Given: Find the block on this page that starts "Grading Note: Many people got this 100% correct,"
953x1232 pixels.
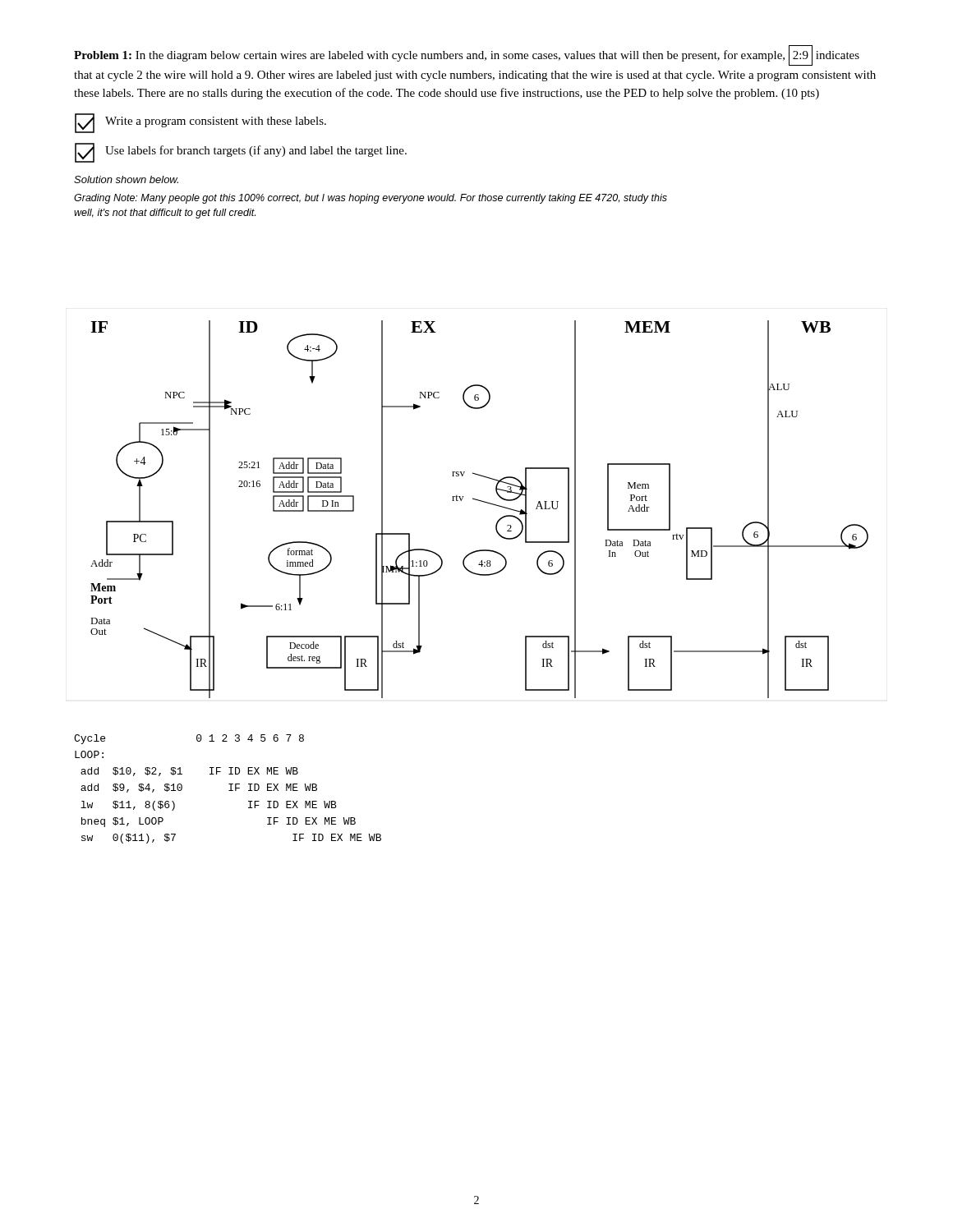Looking at the screenshot, I should coord(370,205).
